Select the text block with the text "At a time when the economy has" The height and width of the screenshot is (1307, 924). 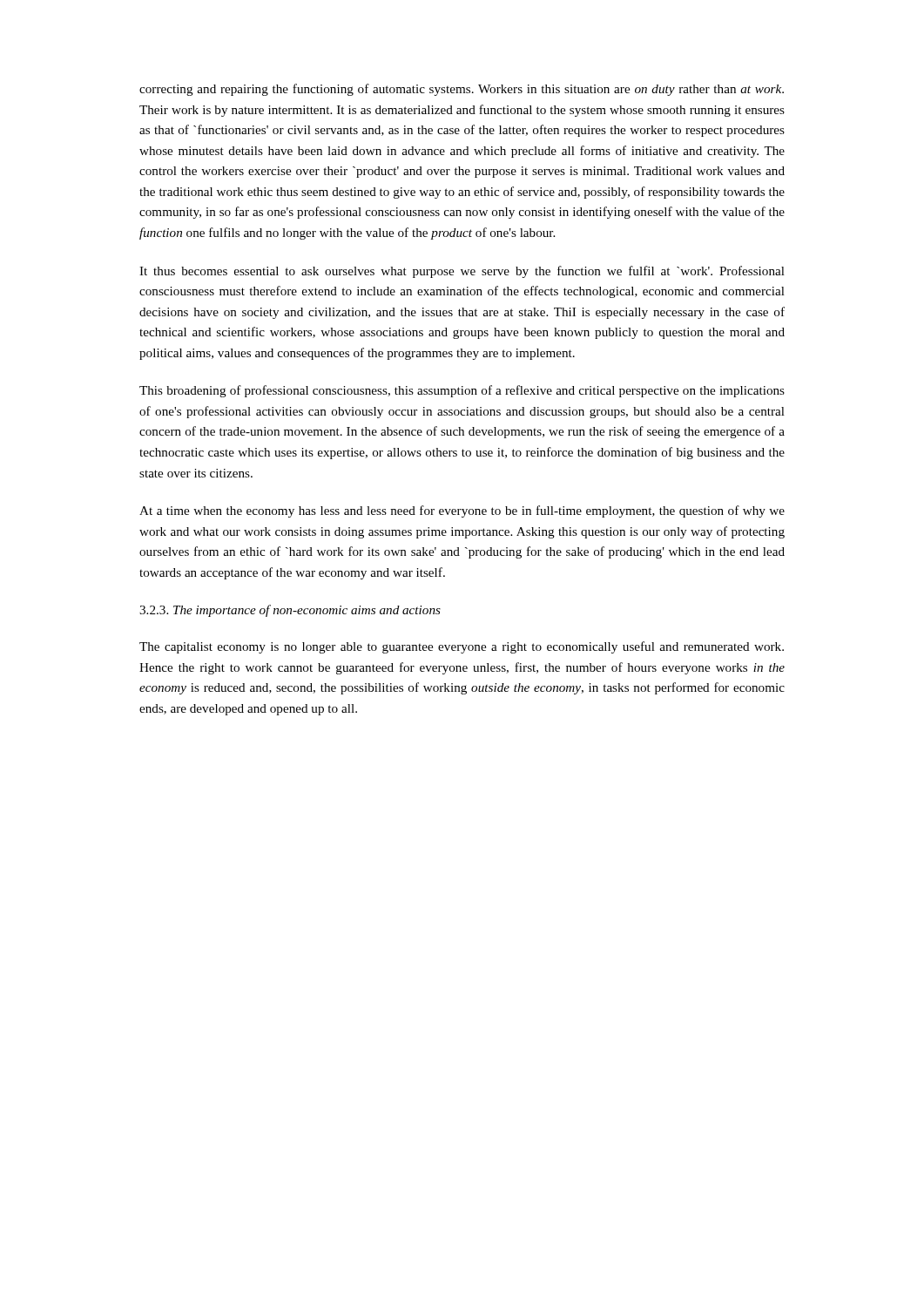coord(462,541)
